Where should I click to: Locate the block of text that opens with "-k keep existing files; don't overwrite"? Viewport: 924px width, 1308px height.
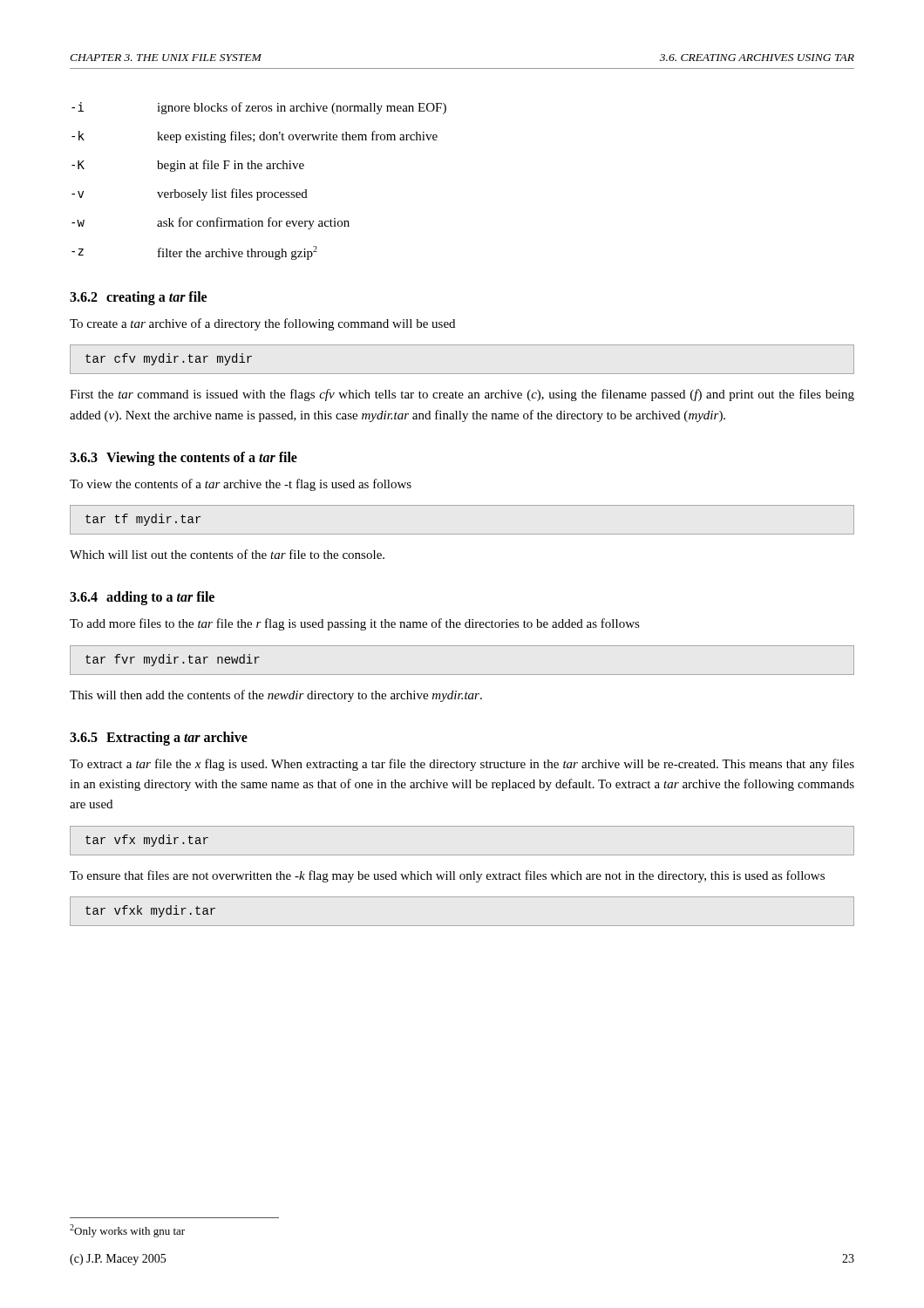255,137
